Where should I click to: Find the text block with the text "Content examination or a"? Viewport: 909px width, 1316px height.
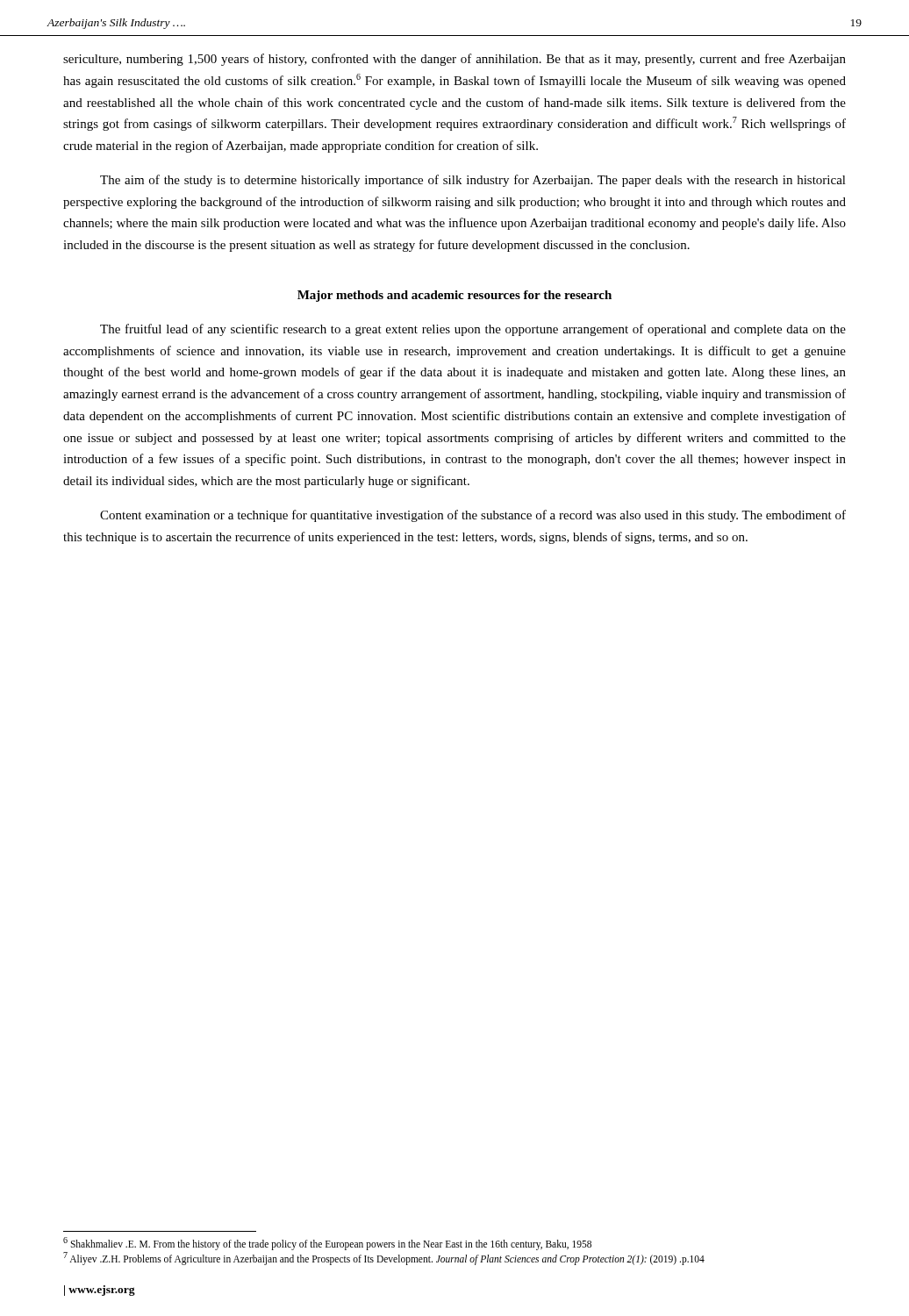pyautogui.click(x=454, y=526)
